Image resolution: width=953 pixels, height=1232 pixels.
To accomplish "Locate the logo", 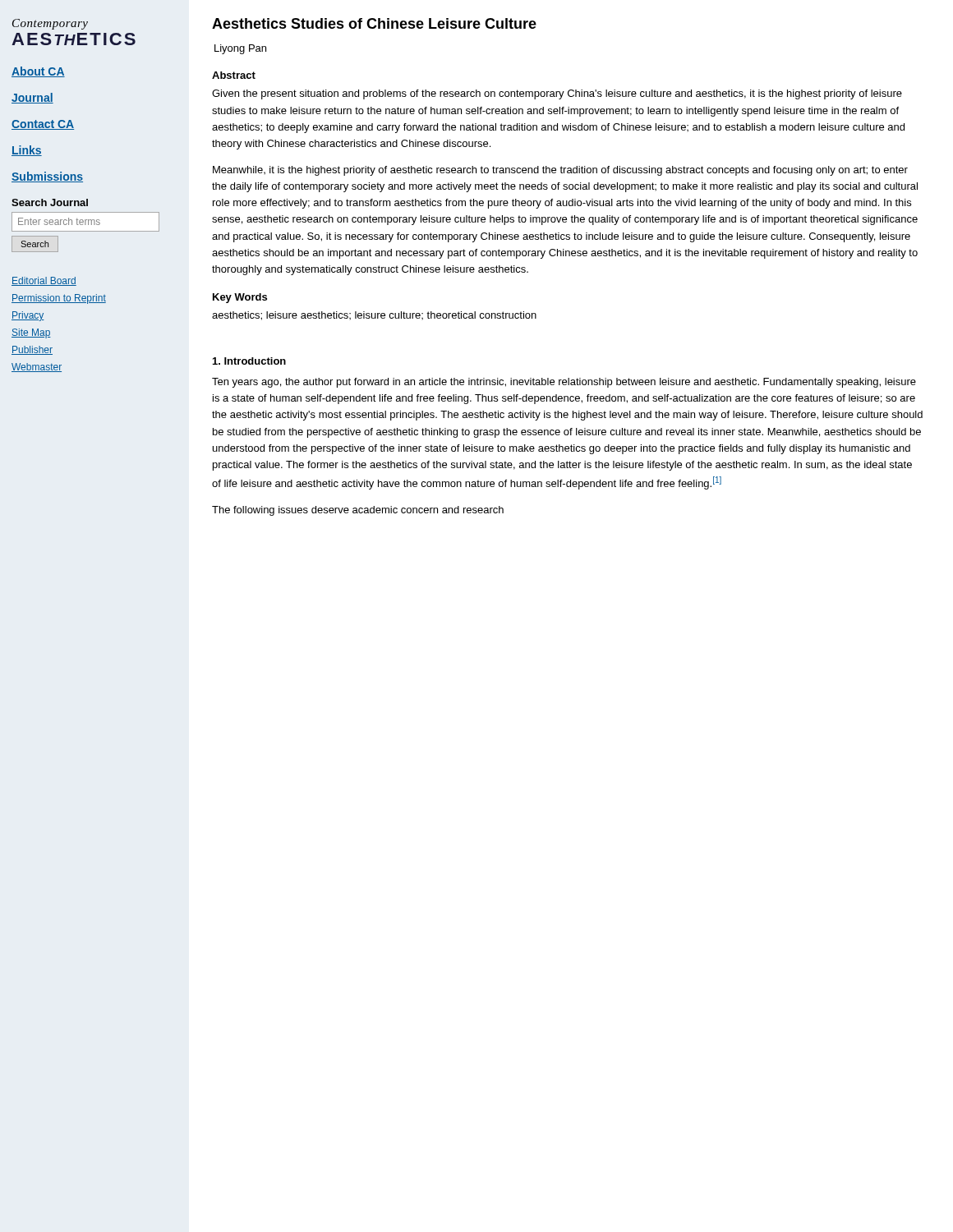I will click(75, 31).
